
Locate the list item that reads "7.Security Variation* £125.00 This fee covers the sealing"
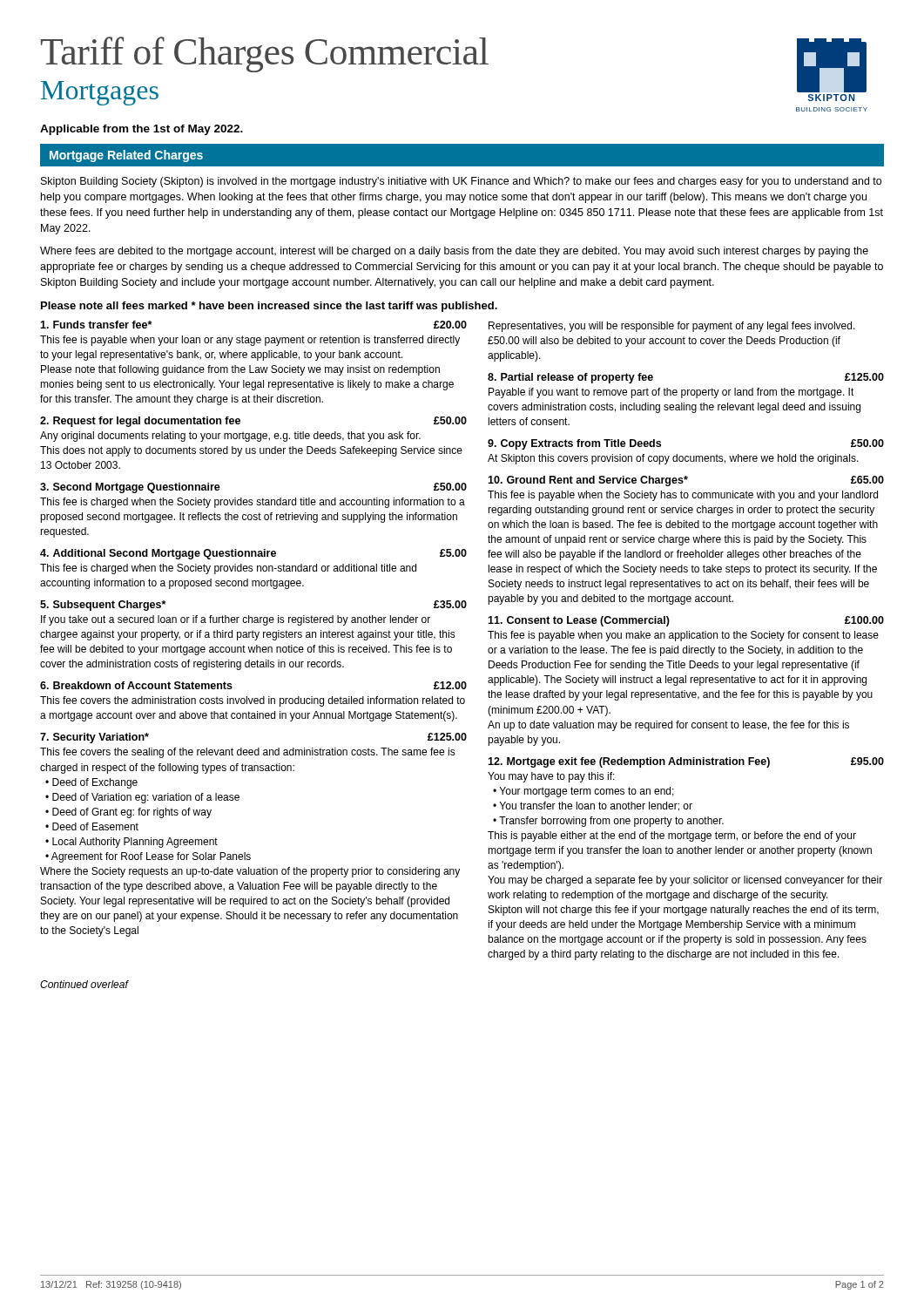tap(91, 738)
